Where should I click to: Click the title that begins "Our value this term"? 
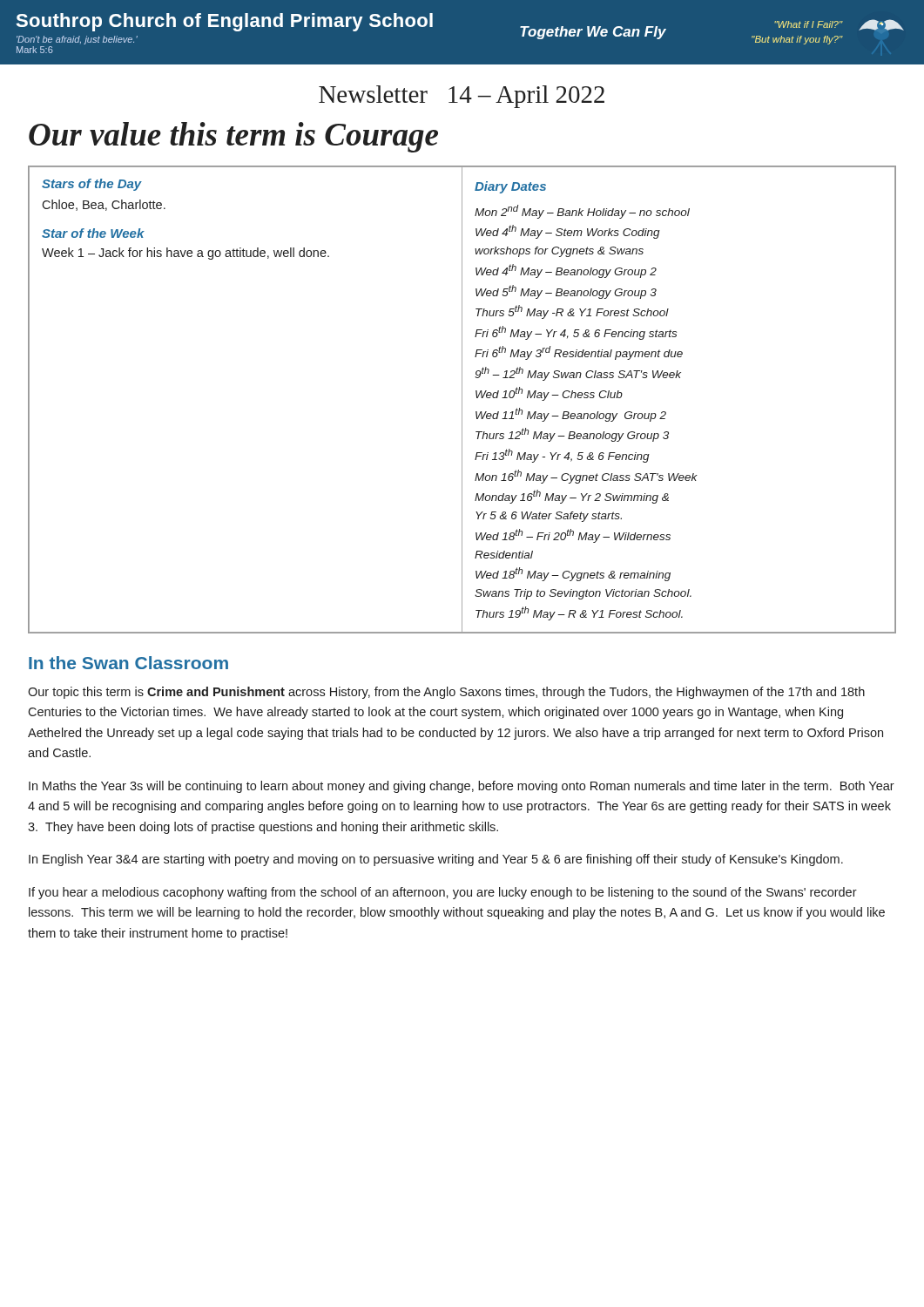(x=233, y=135)
